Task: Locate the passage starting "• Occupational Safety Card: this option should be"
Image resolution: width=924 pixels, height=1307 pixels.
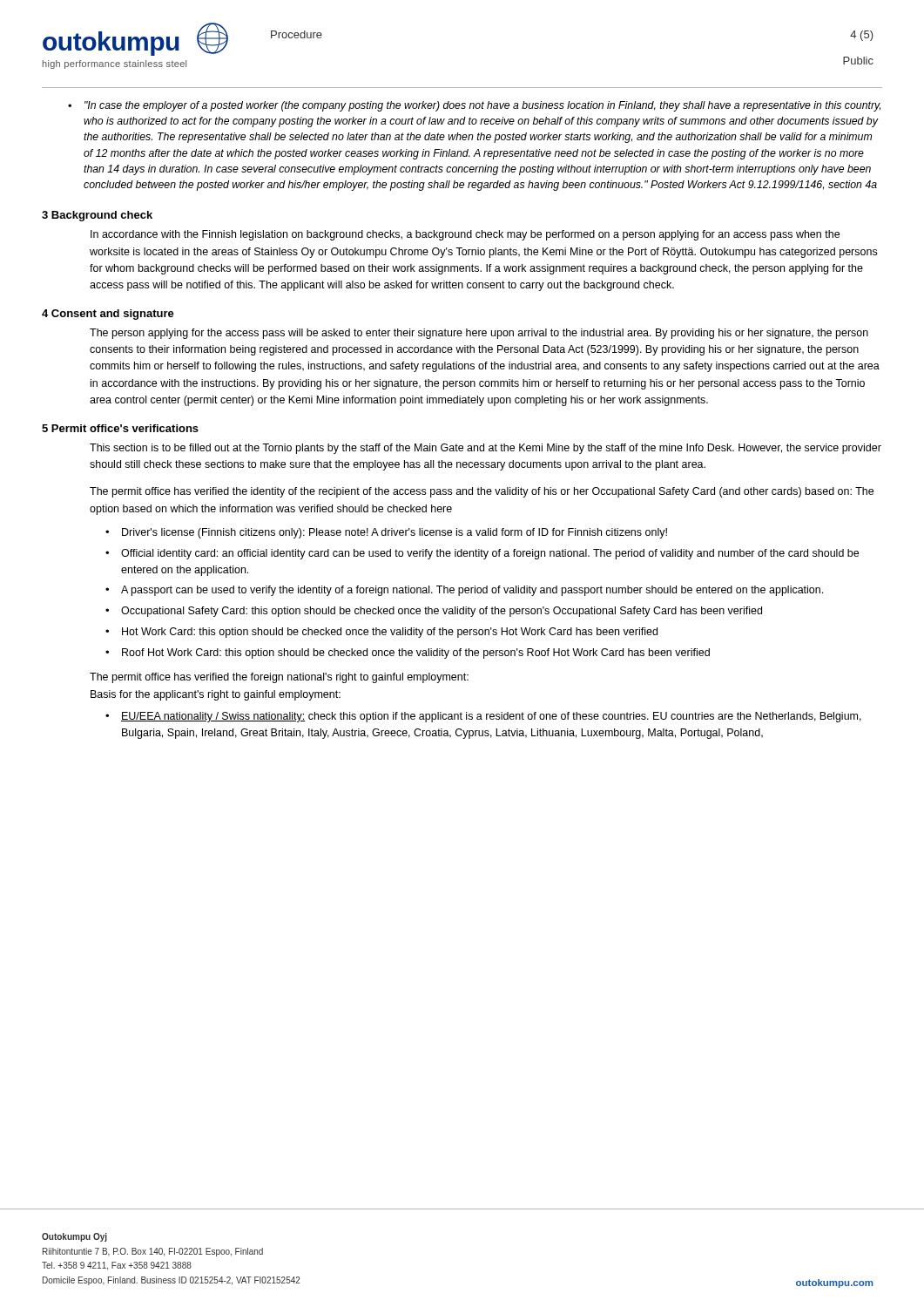Action: pos(434,611)
